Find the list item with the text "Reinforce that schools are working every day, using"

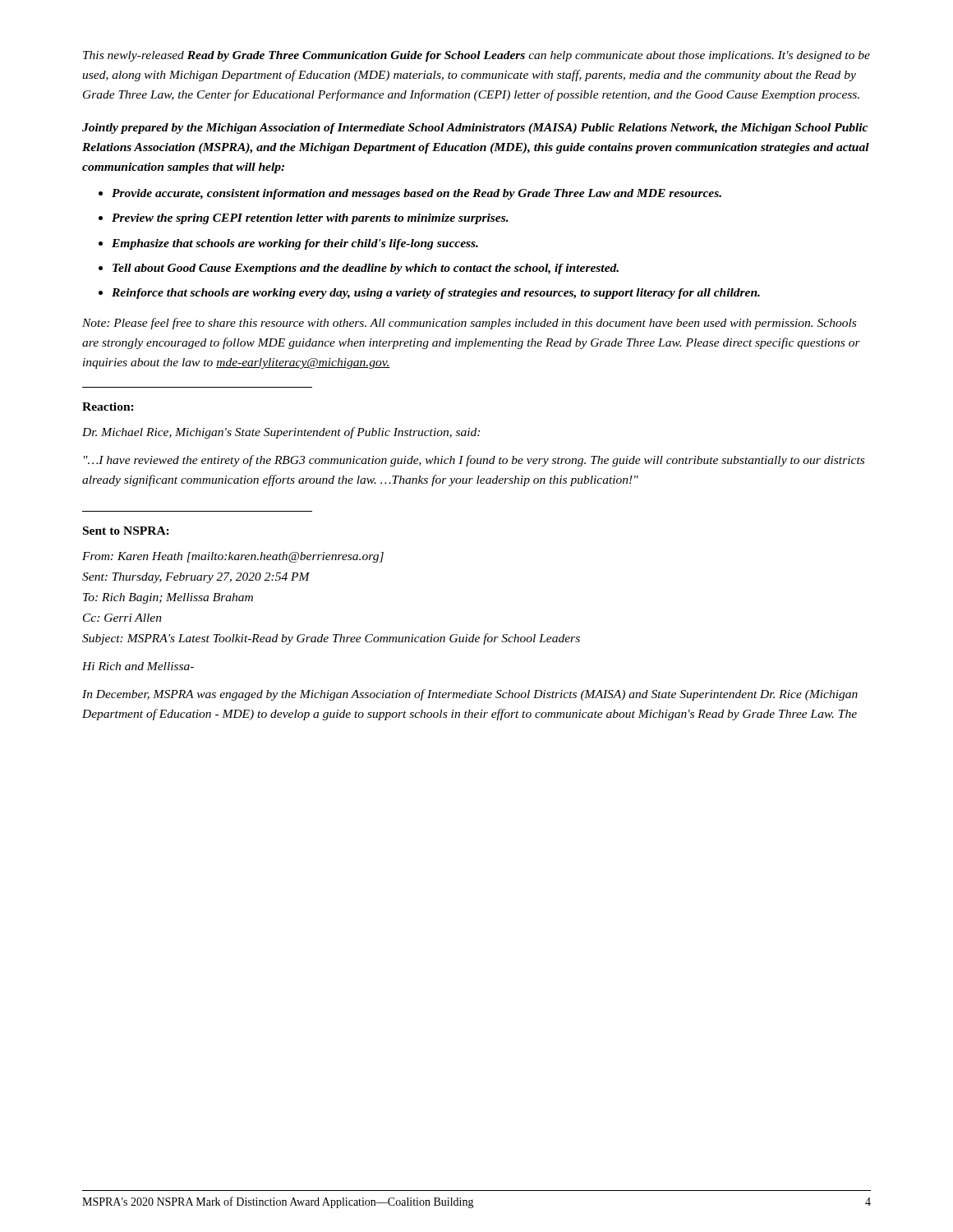point(436,292)
